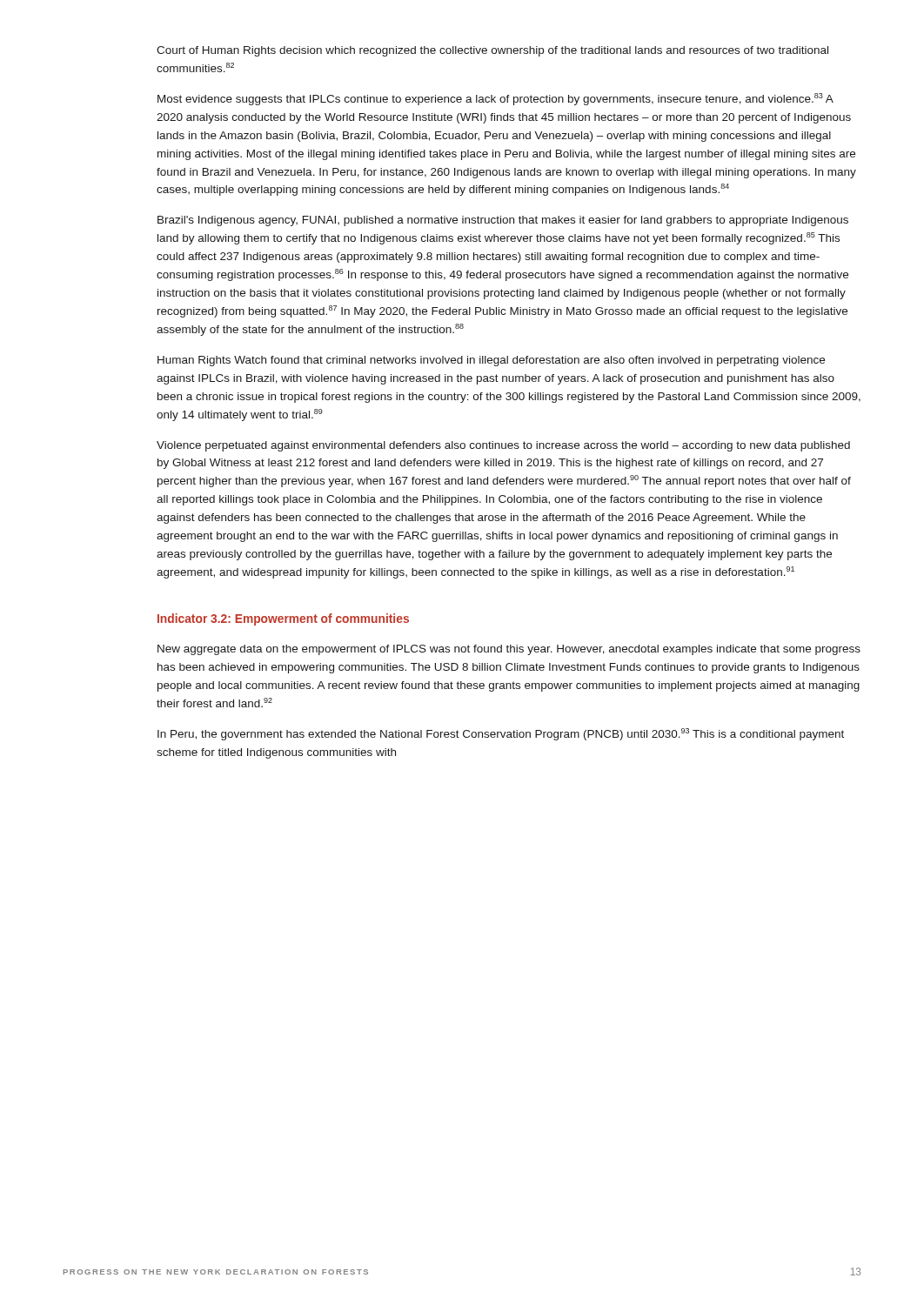Where is the passage that starts "New aggregate data on the"?
This screenshot has height=1305, width=924.
(x=509, y=676)
